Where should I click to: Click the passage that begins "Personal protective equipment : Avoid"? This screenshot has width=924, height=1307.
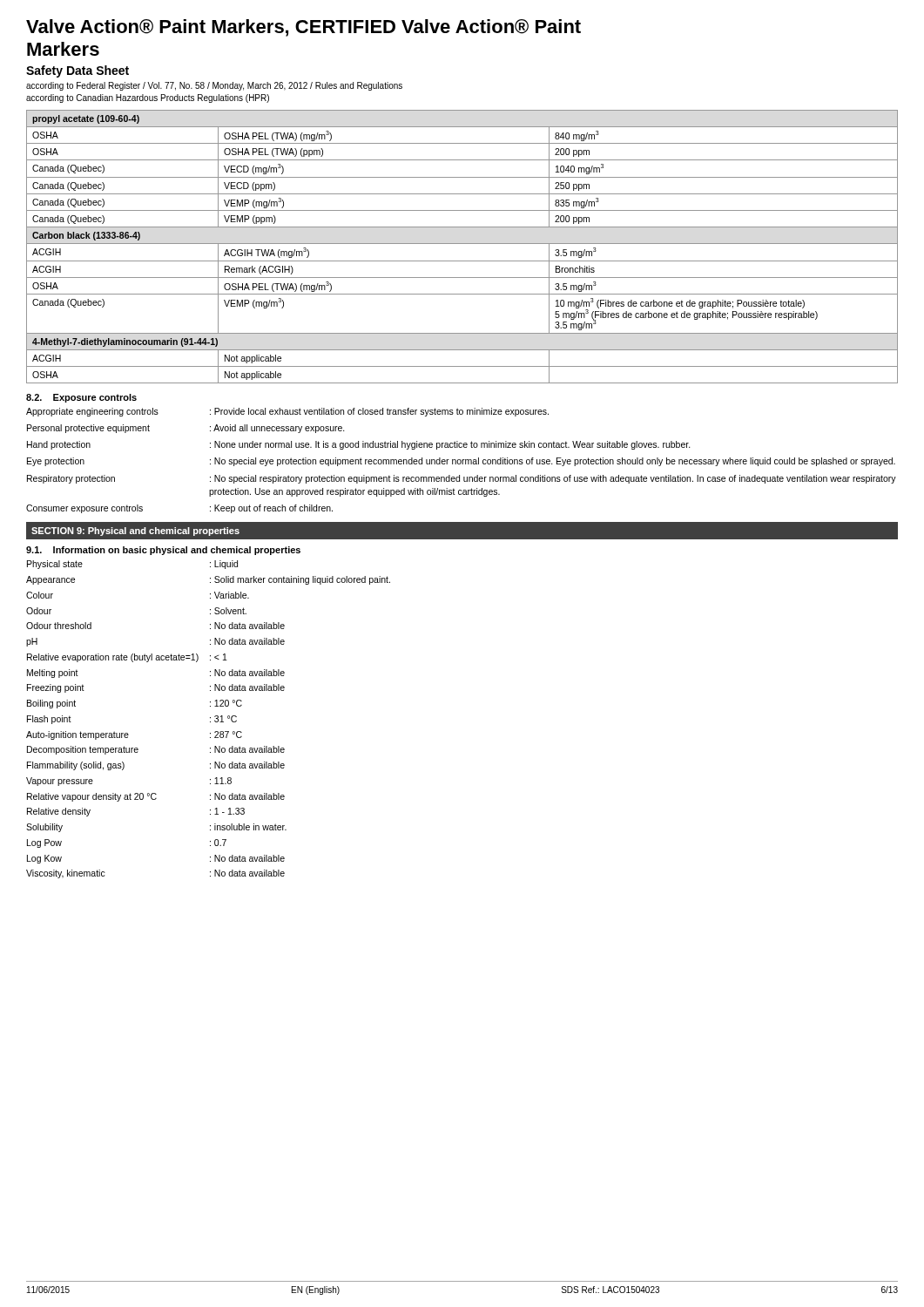point(82,428)
